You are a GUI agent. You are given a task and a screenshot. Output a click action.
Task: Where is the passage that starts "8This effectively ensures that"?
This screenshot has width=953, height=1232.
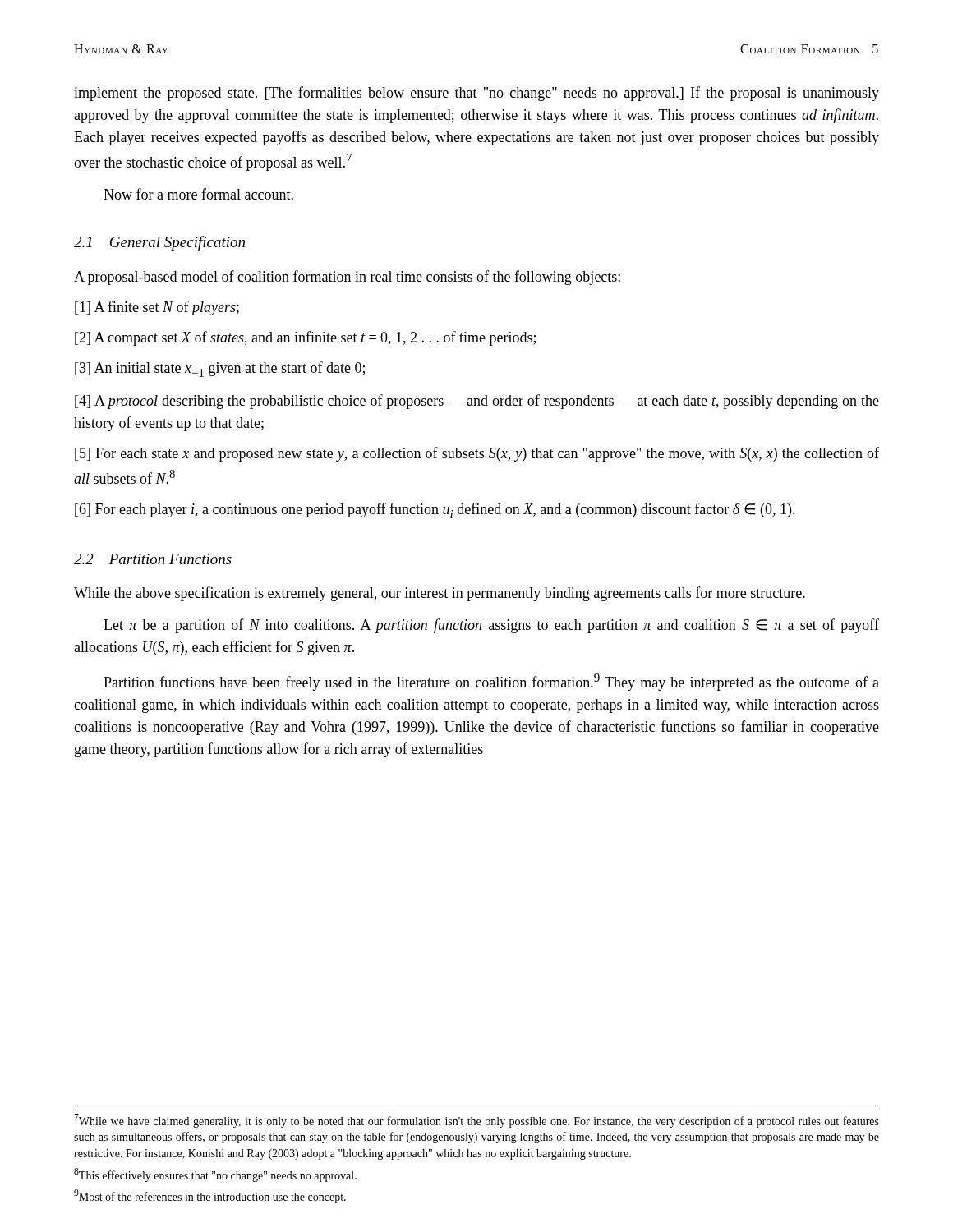point(216,1174)
